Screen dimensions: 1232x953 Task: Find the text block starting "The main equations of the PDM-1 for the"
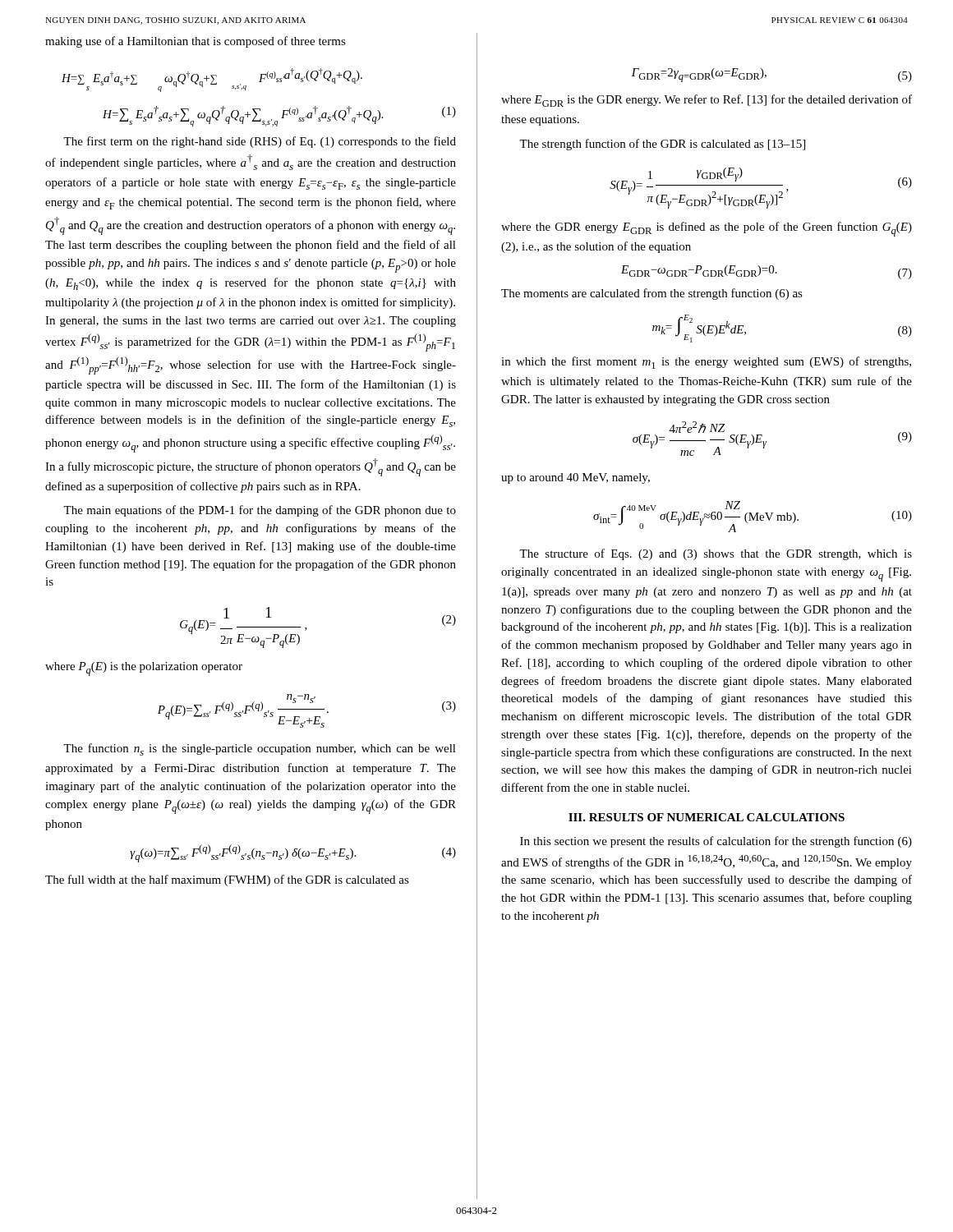pyautogui.click(x=251, y=547)
